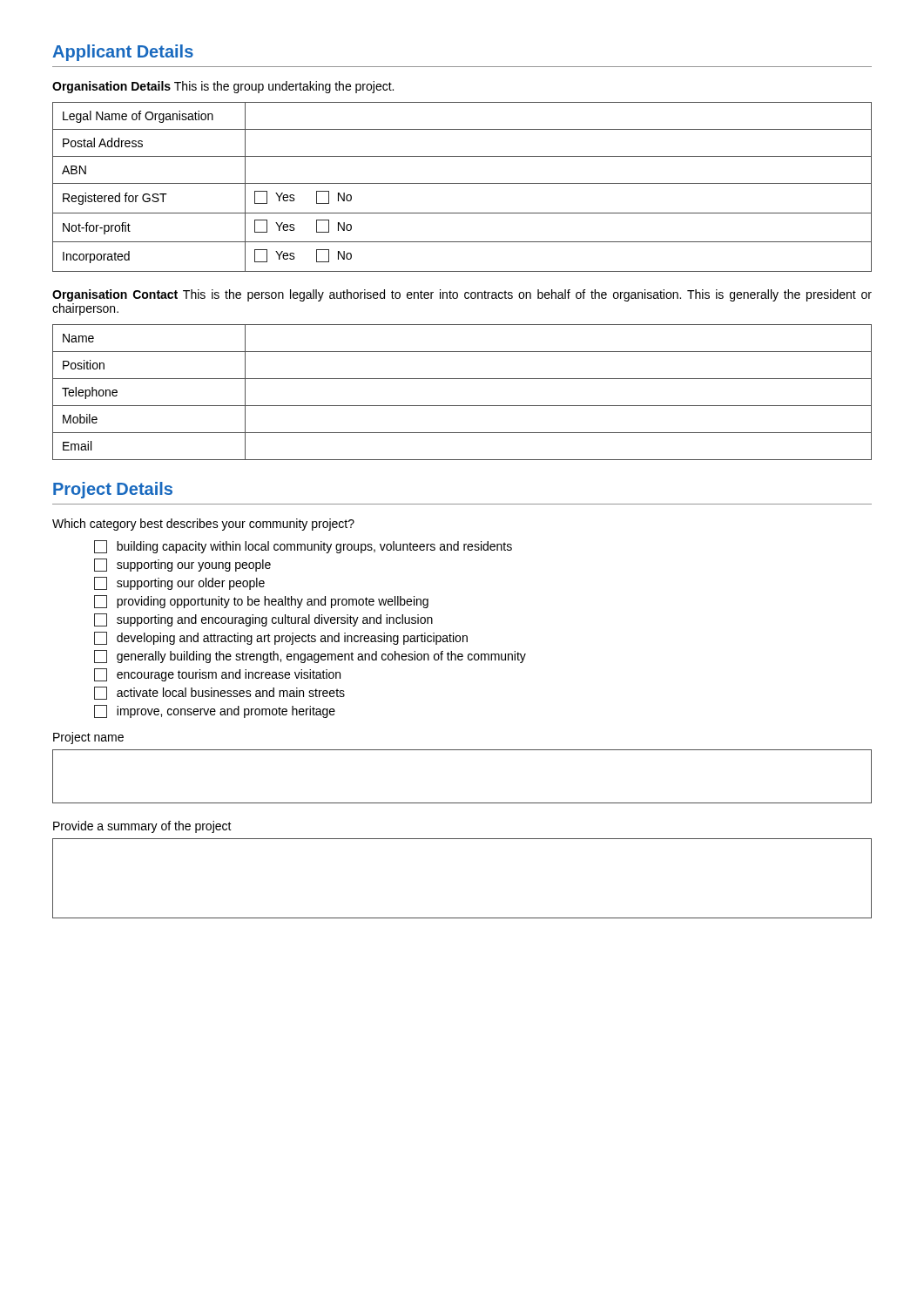Locate the element starting "Project Details"
924x1307 pixels.
click(113, 488)
